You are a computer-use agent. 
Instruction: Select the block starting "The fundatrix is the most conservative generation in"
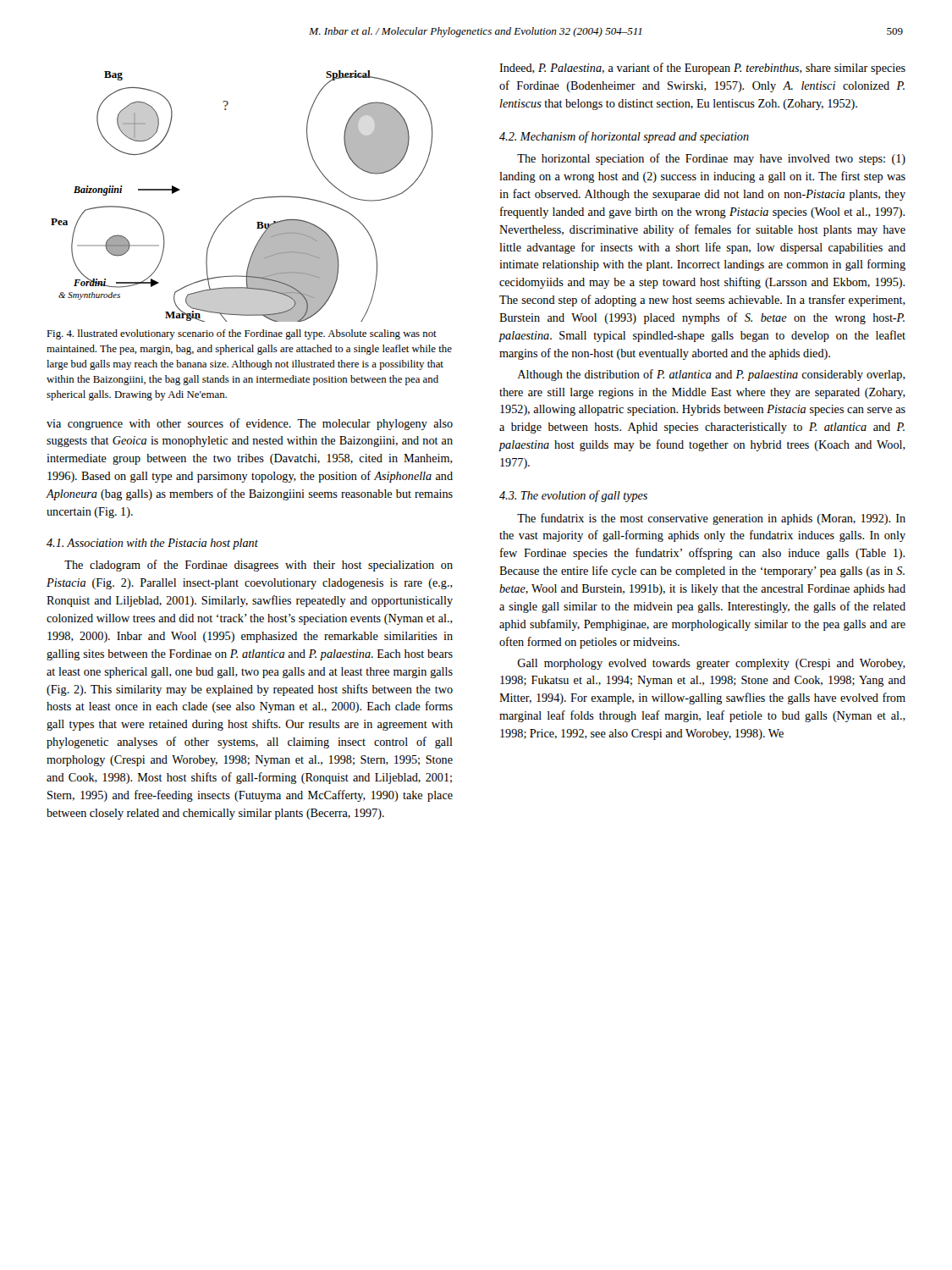[x=702, y=580]
